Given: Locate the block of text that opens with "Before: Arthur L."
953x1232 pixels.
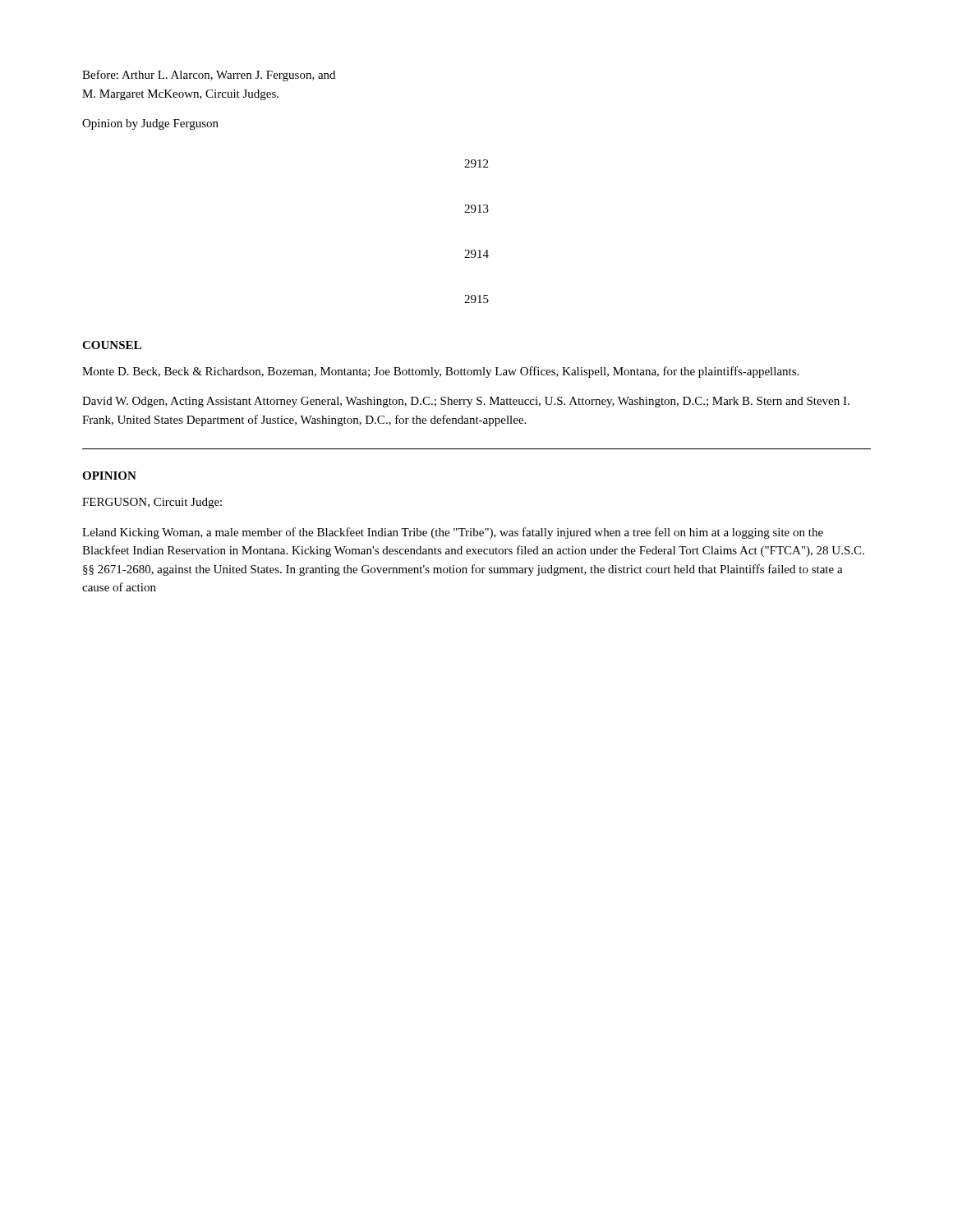Looking at the screenshot, I should tap(209, 84).
